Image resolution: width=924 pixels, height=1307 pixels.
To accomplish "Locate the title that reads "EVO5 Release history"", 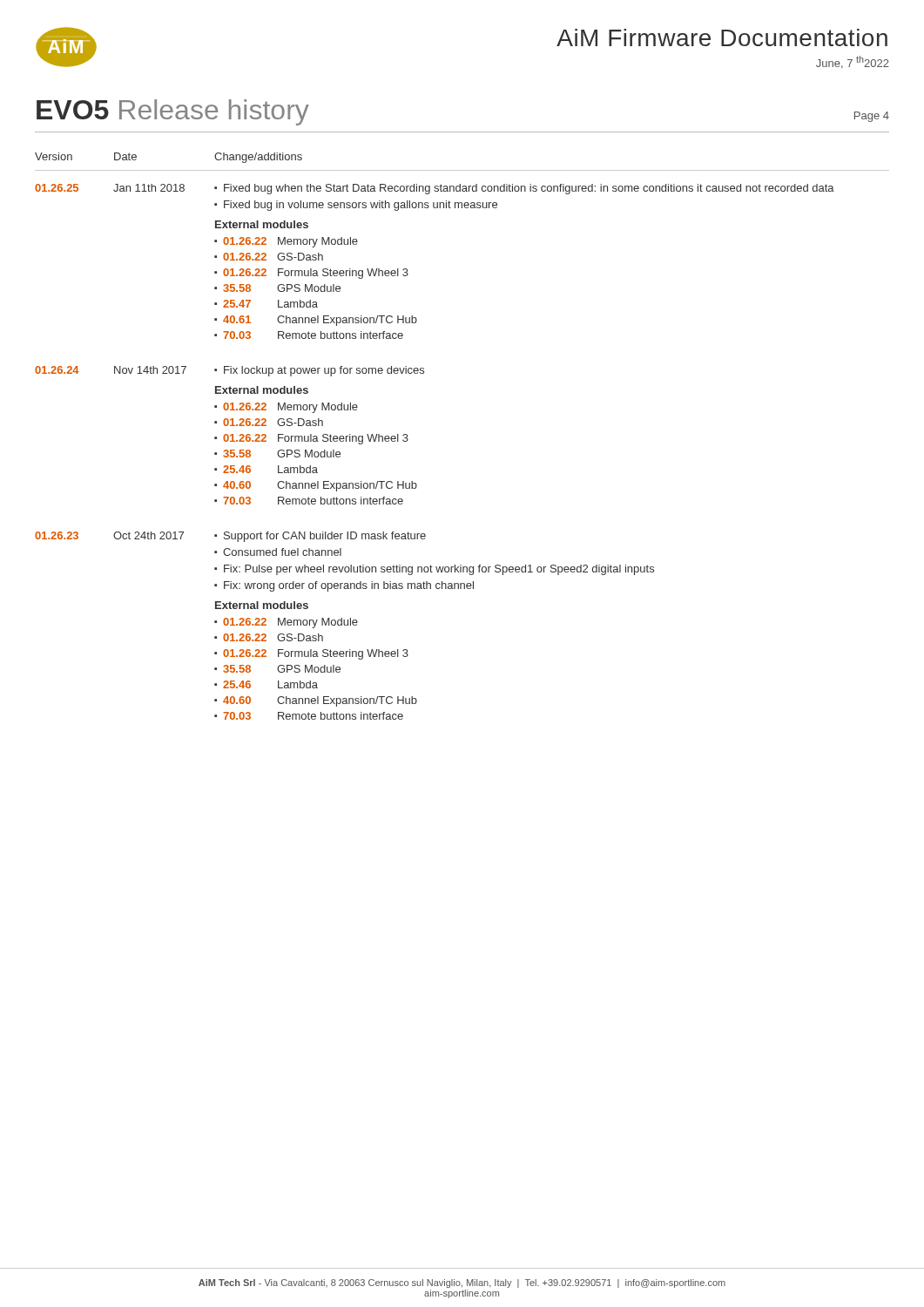I will (x=172, y=110).
